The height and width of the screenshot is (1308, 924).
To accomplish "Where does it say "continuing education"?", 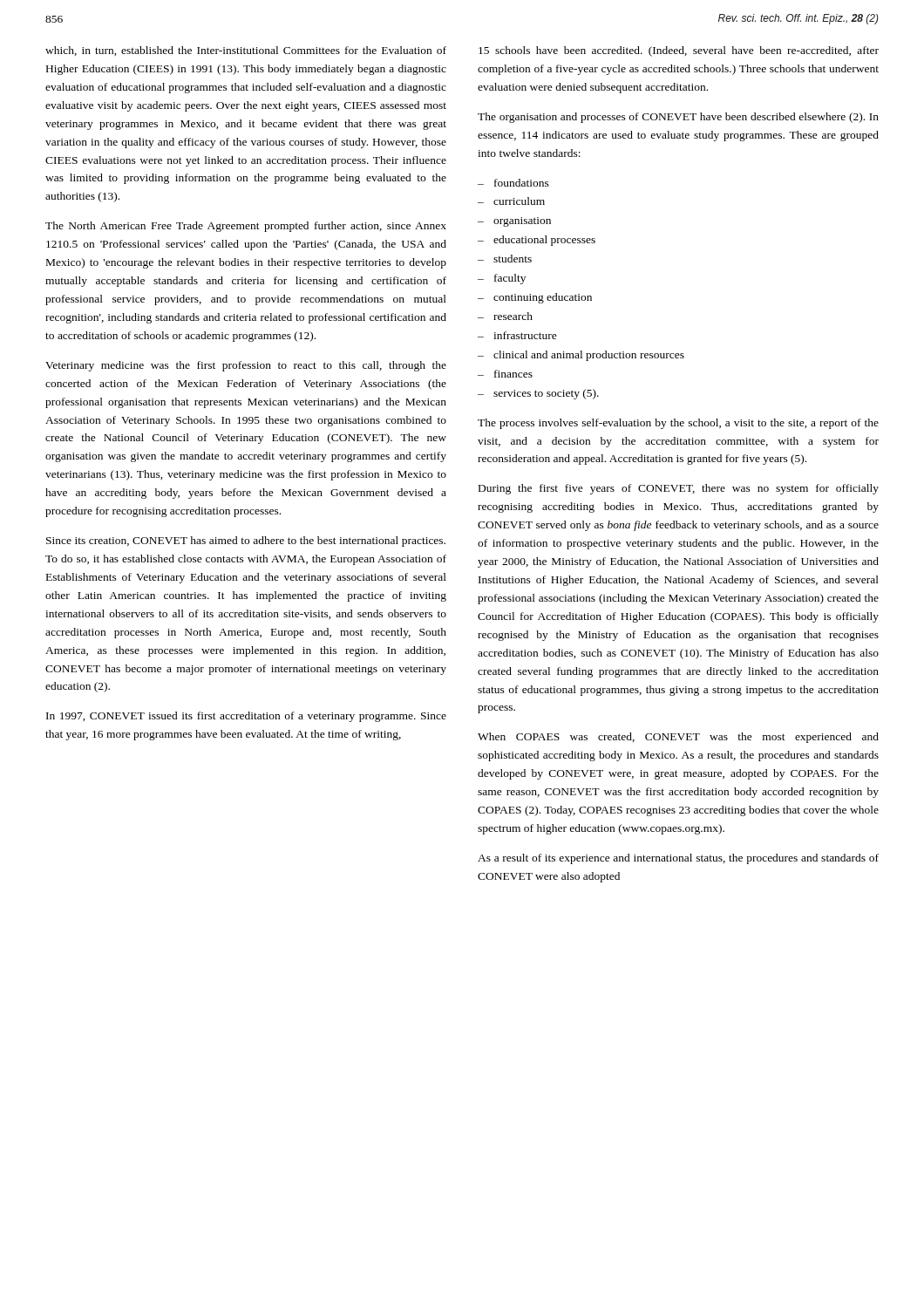I will 535,298.
